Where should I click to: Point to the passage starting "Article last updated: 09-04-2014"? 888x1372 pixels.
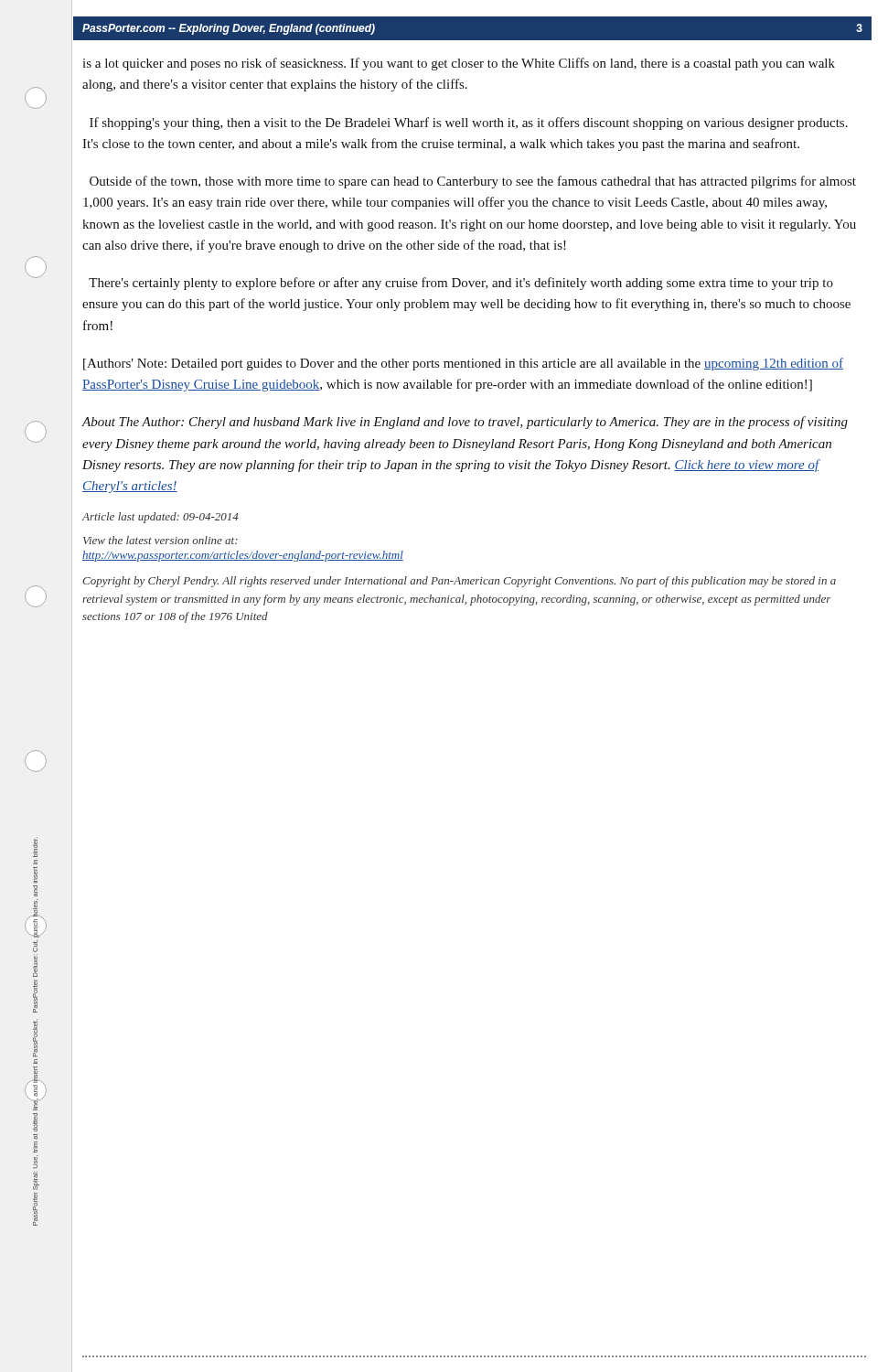click(160, 517)
